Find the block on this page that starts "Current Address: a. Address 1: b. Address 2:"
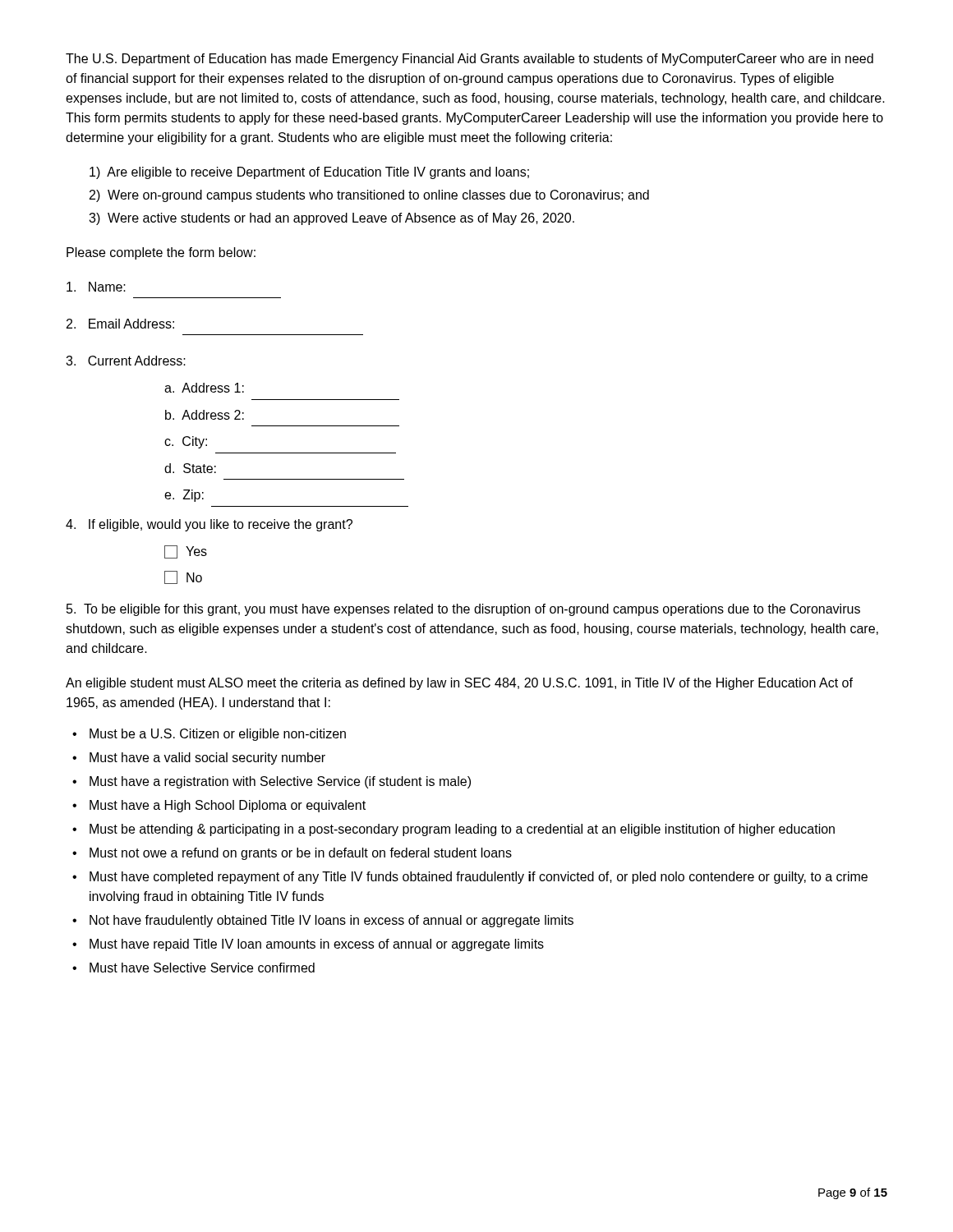 point(126,361)
